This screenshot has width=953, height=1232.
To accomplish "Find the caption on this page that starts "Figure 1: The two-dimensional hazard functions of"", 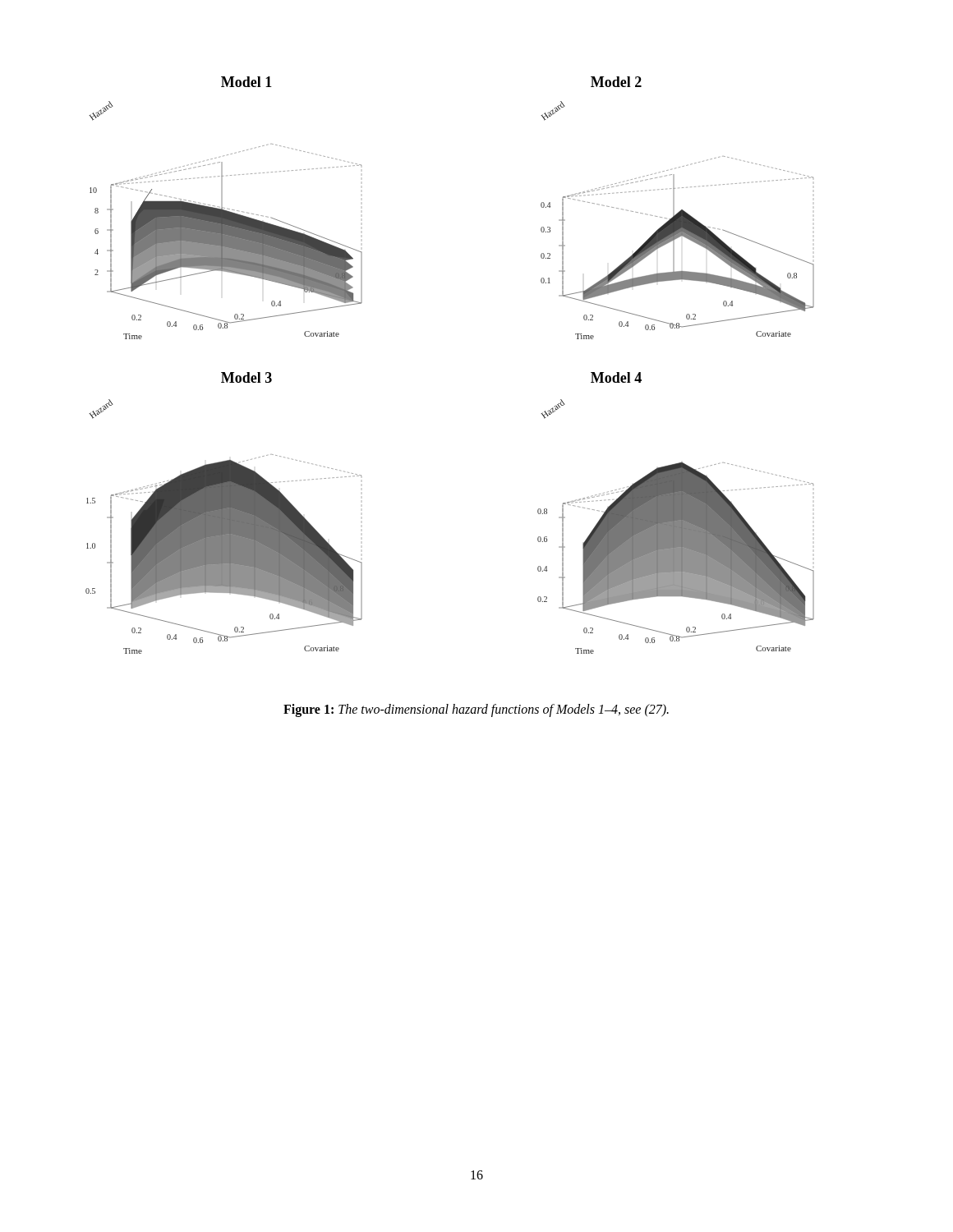I will click(476, 709).
